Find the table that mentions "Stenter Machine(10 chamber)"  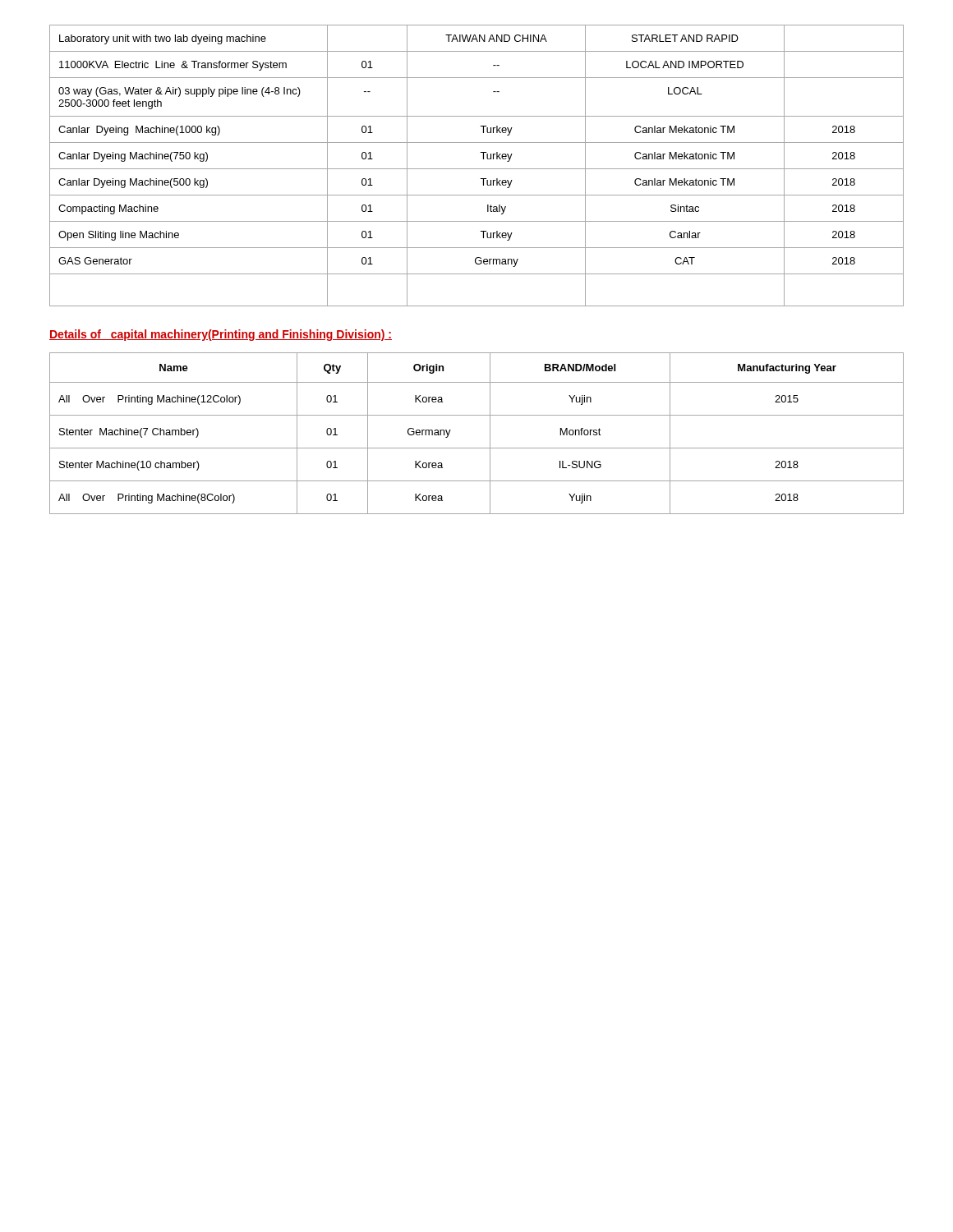pyautogui.click(x=476, y=433)
